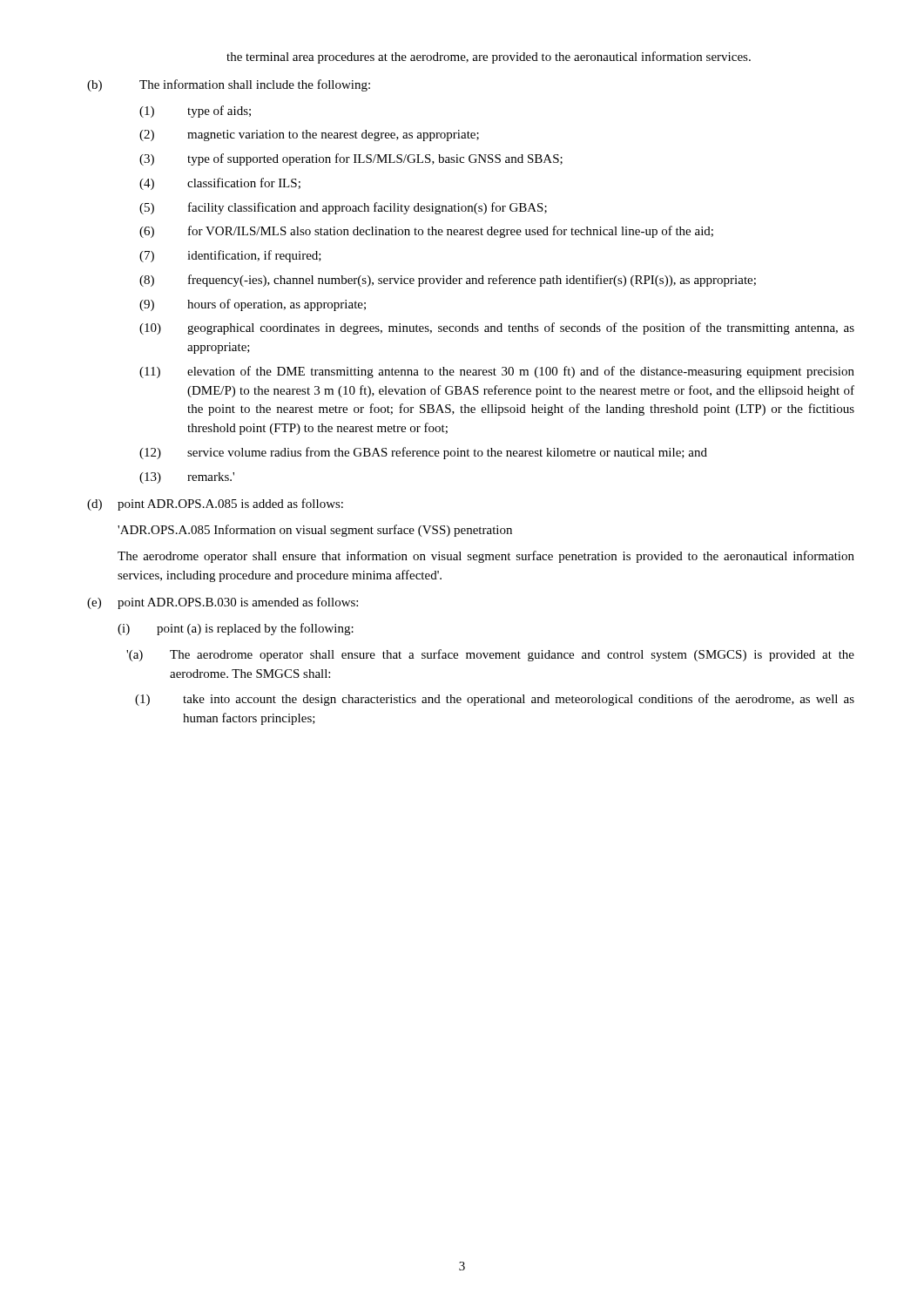
Task: Find the text block starting "(9) hours of operation, as appropriate;"
Action: 253,305
